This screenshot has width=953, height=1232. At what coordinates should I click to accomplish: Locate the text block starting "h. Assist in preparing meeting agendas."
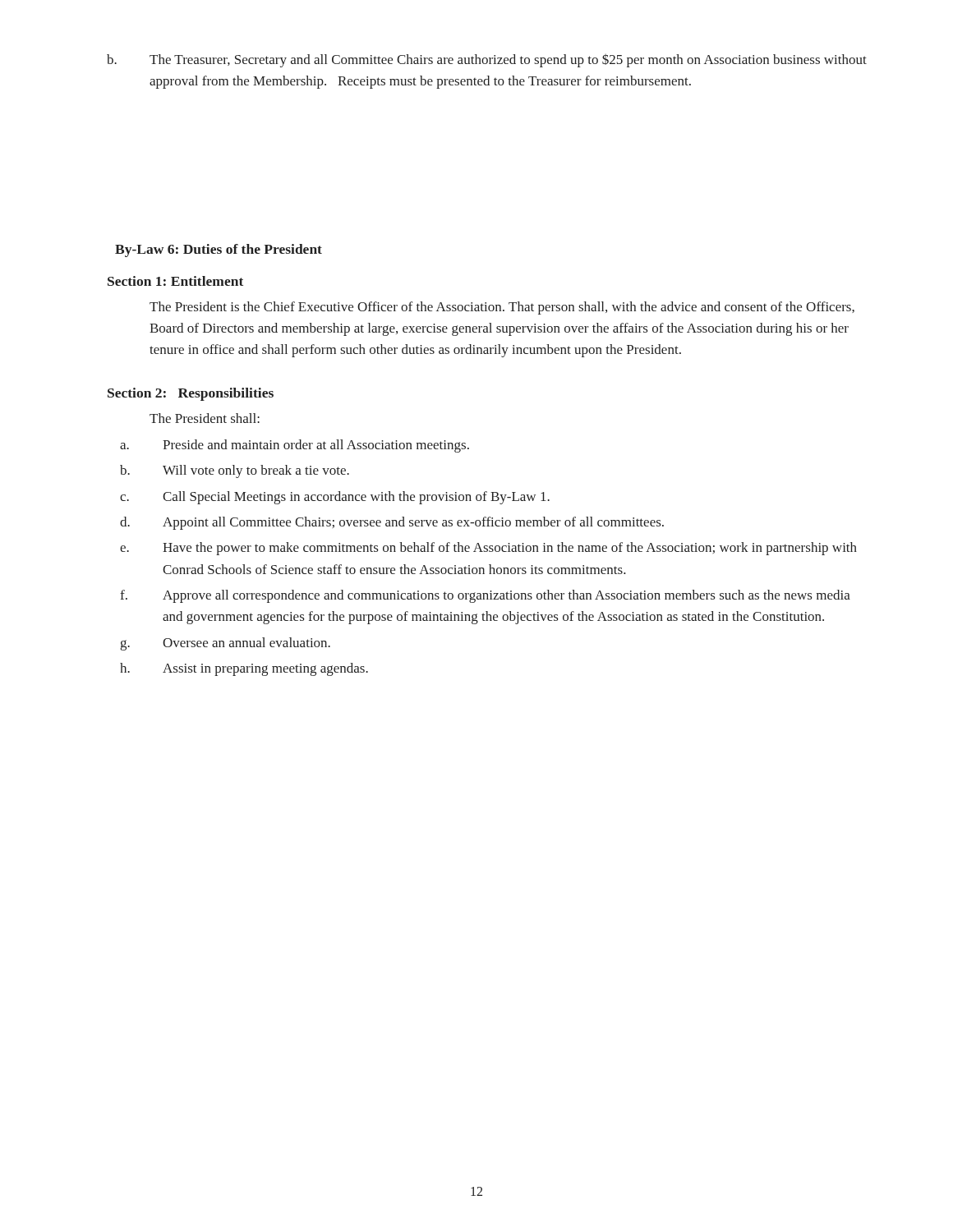[244, 669]
